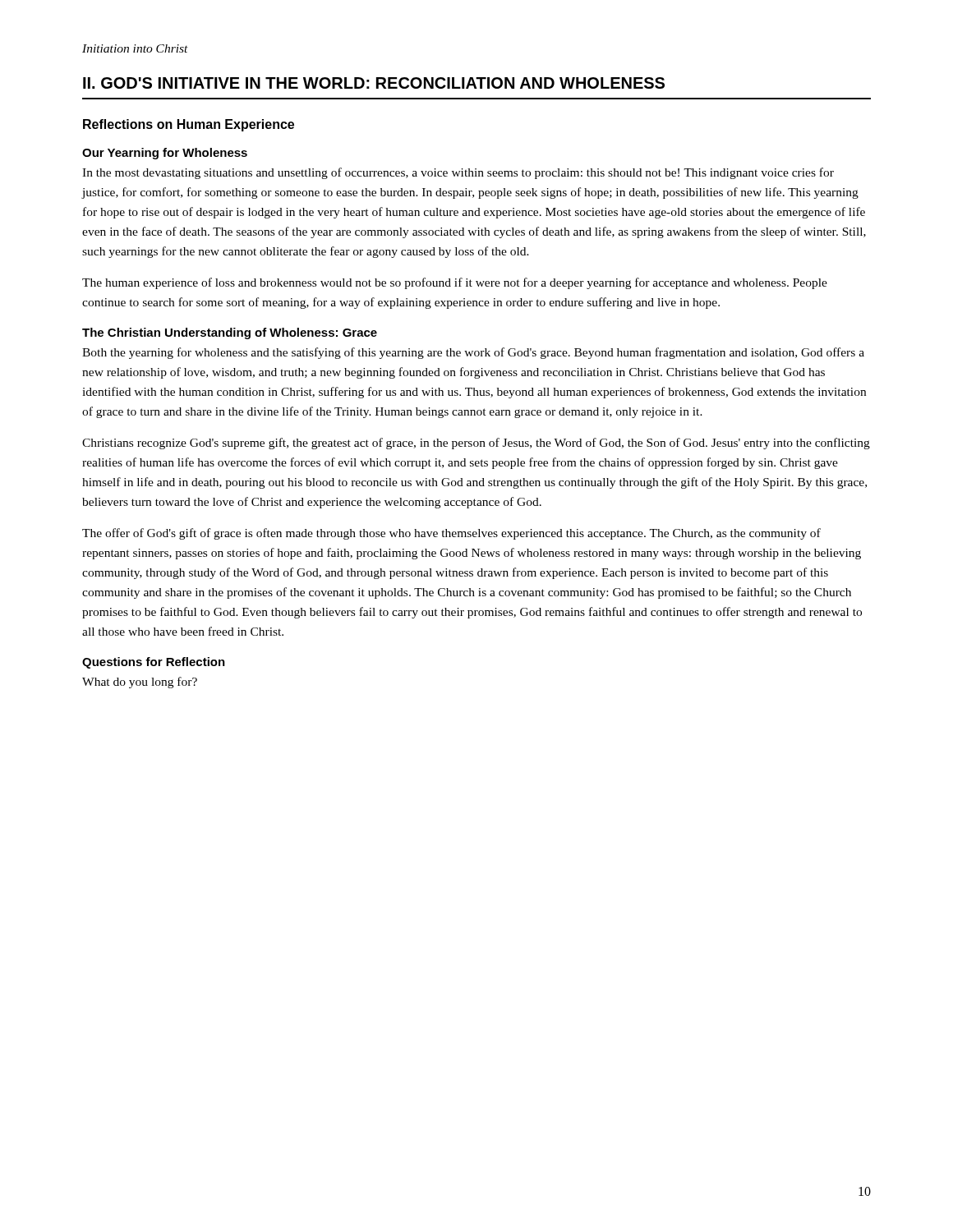This screenshot has height=1232, width=953.
Task: Locate the block of text that opens with "In the most devastating situations"
Action: point(474,212)
